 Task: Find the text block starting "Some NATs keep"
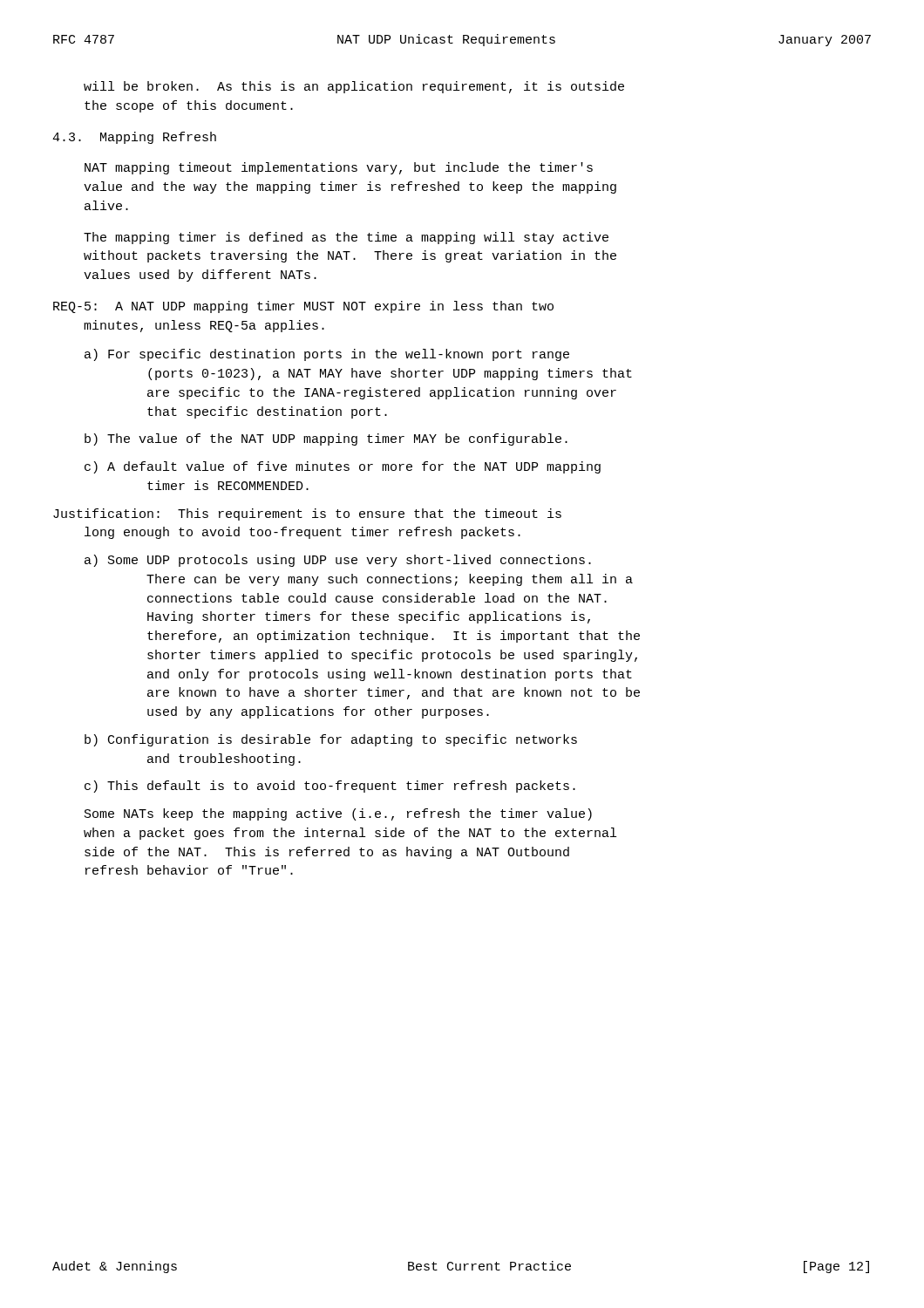coord(350,843)
